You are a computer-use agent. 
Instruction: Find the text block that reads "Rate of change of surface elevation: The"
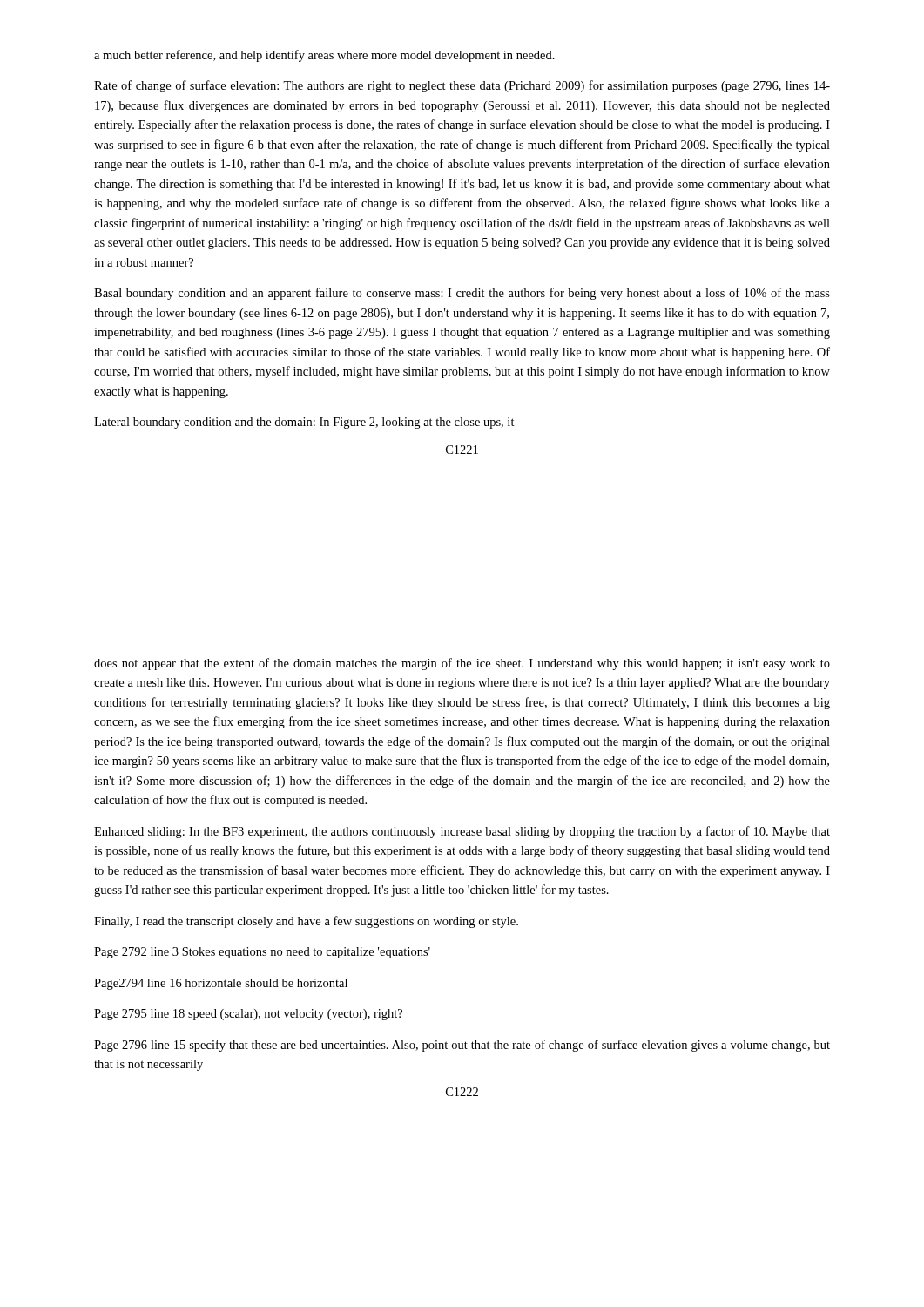click(462, 174)
